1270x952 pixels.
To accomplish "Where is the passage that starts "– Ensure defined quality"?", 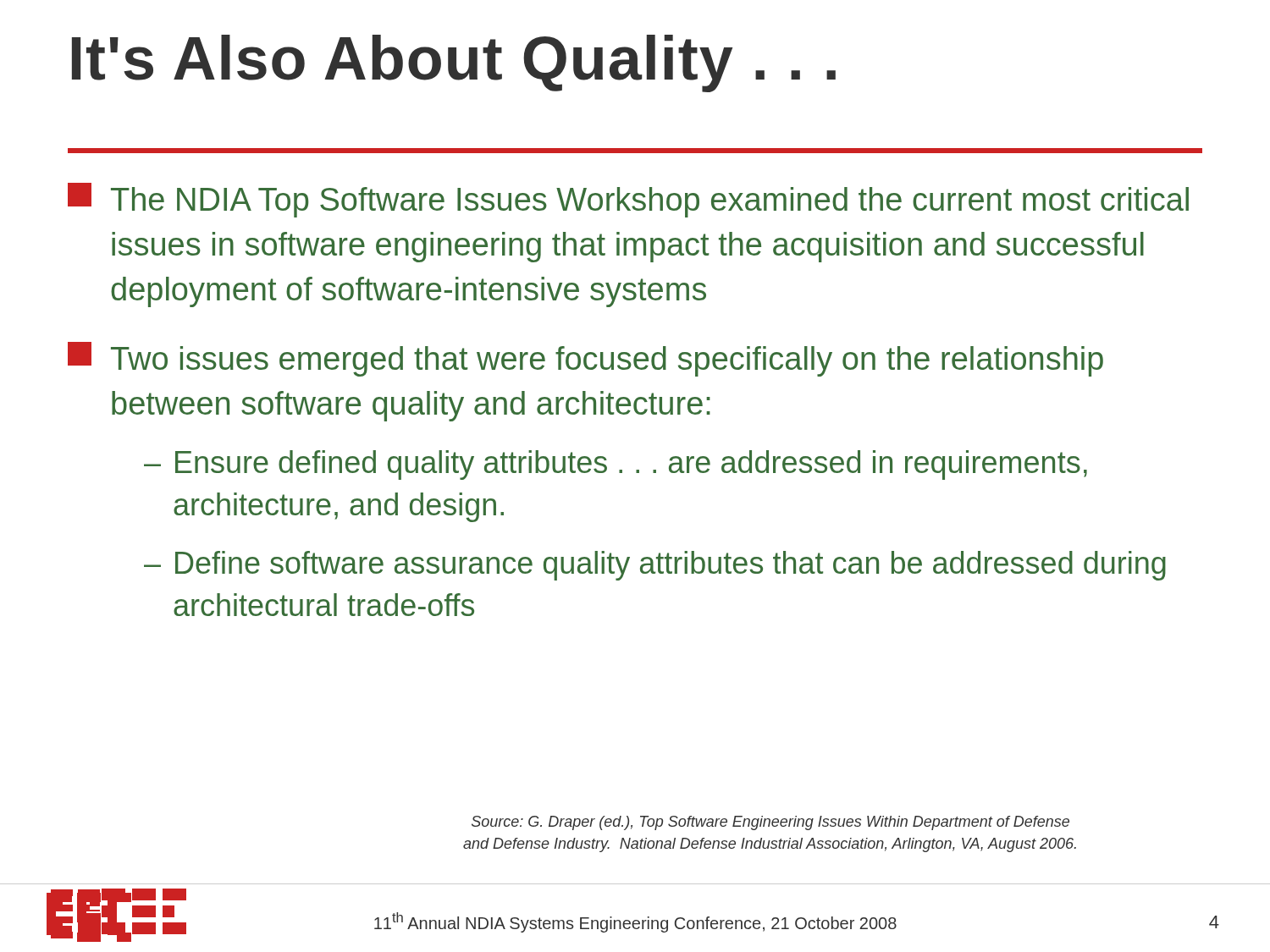I will (673, 484).
